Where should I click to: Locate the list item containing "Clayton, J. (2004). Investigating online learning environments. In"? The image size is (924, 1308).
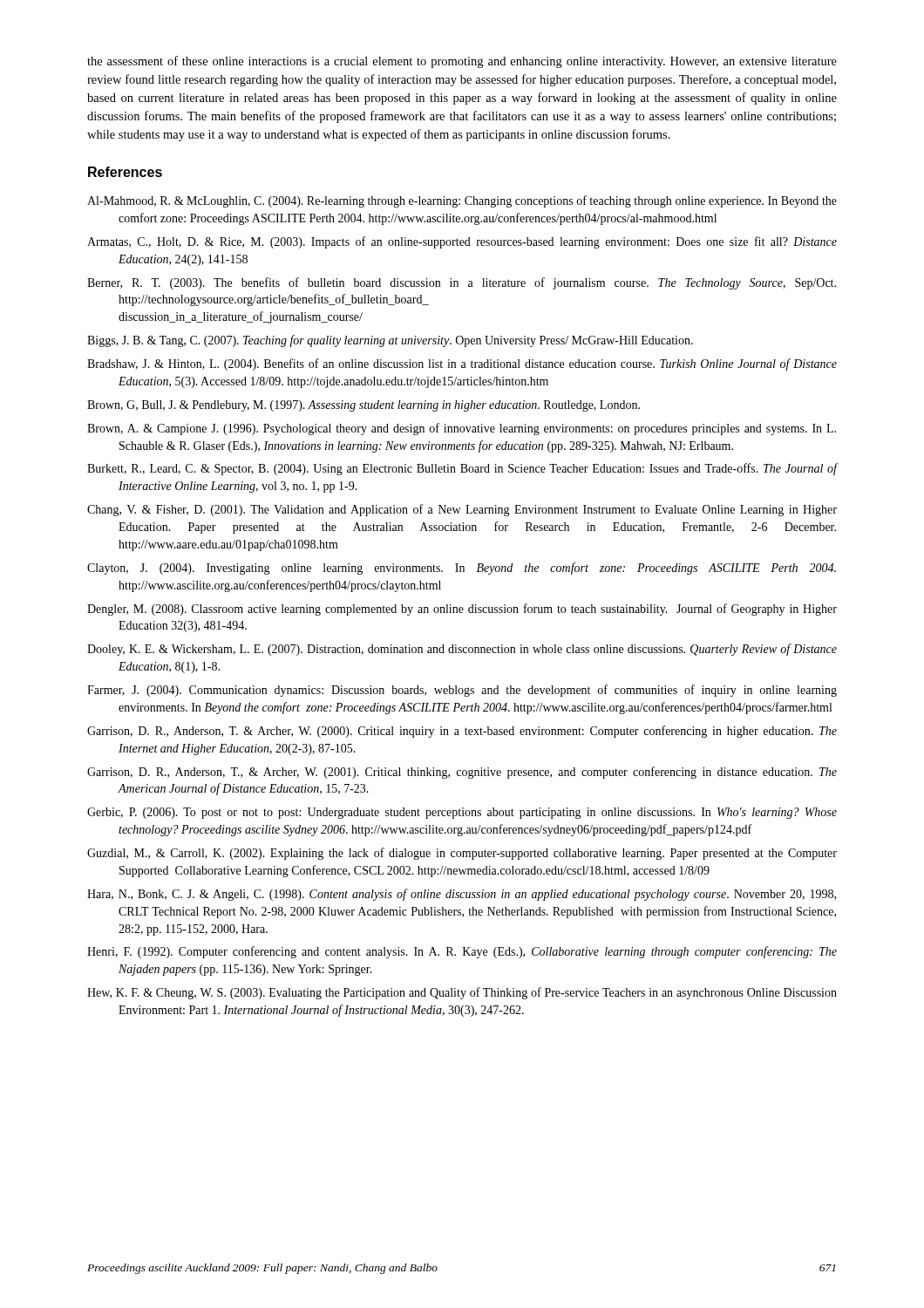click(462, 577)
